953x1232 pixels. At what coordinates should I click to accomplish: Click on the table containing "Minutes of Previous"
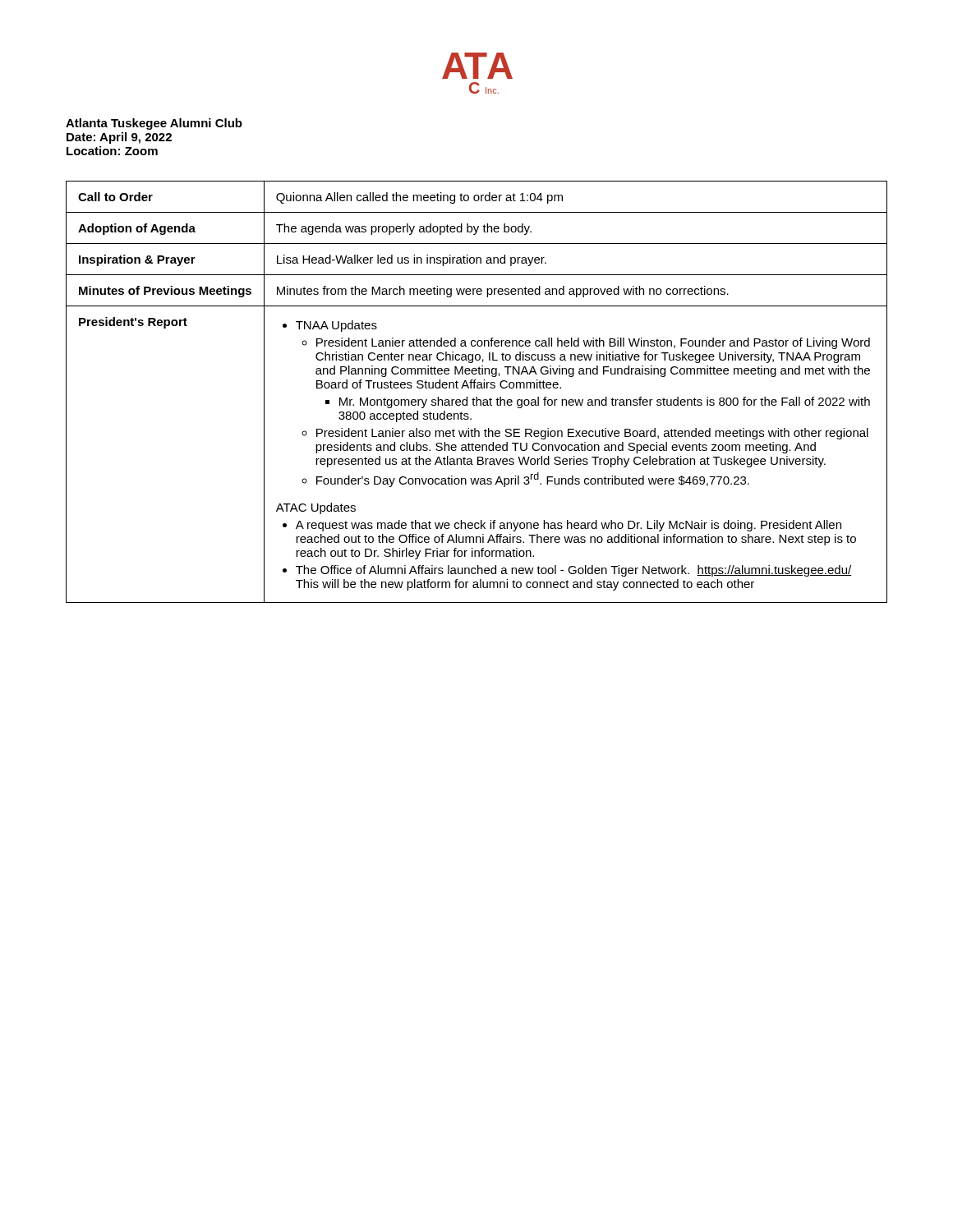coord(476,392)
